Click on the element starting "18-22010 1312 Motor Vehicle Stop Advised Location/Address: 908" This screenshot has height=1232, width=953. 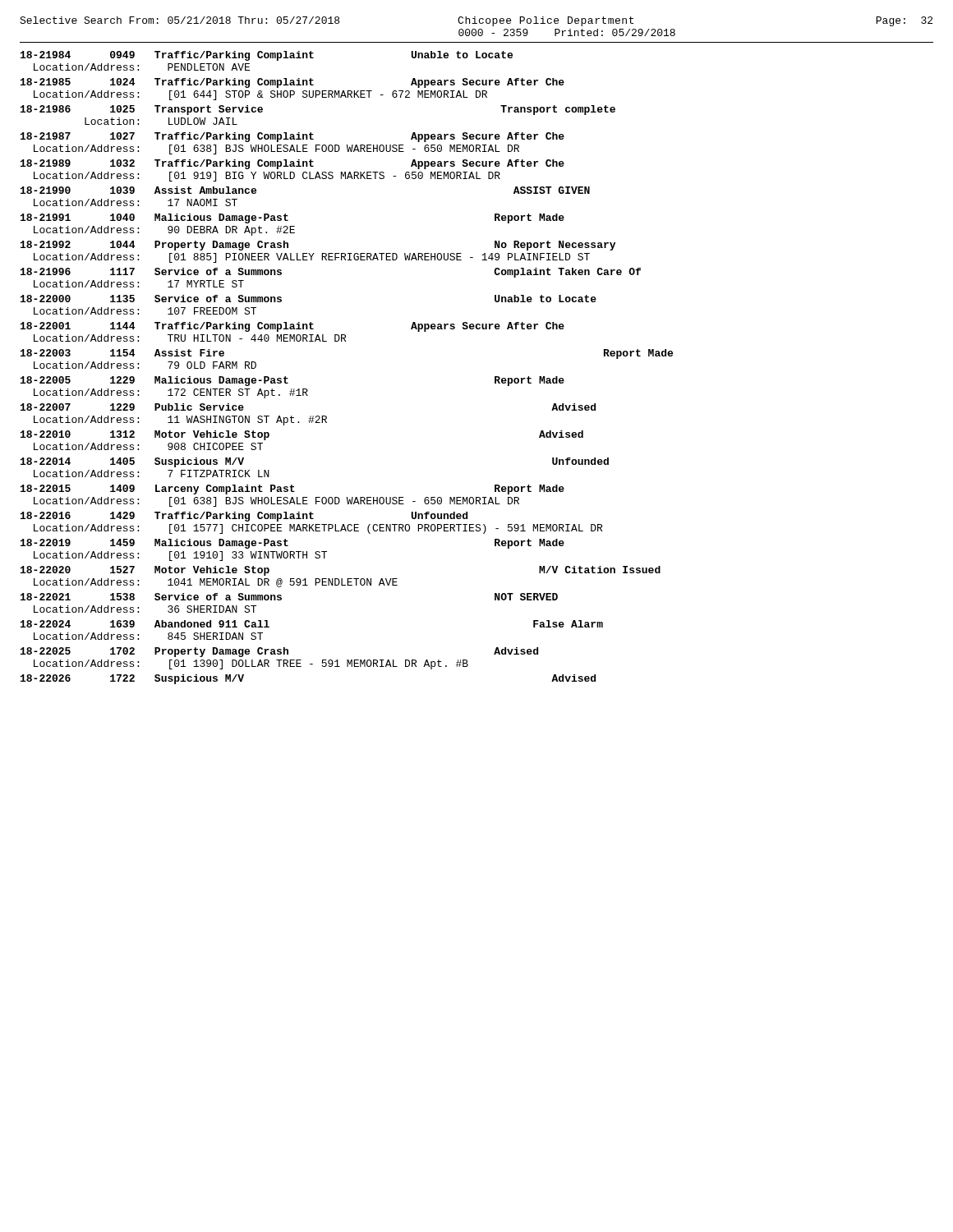click(42, 435)
